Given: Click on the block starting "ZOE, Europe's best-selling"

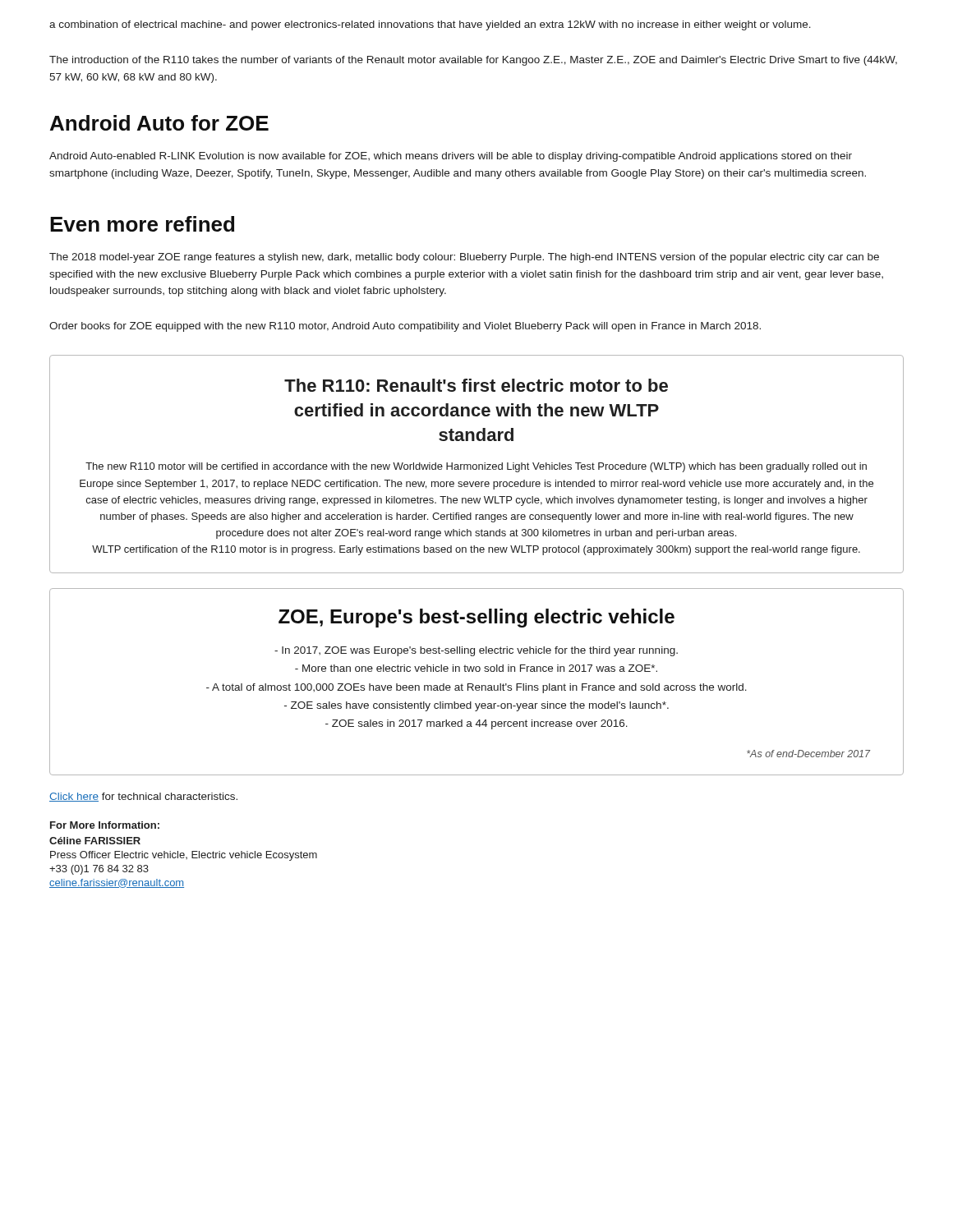Looking at the screenshot, I should (x=476, y=682).
